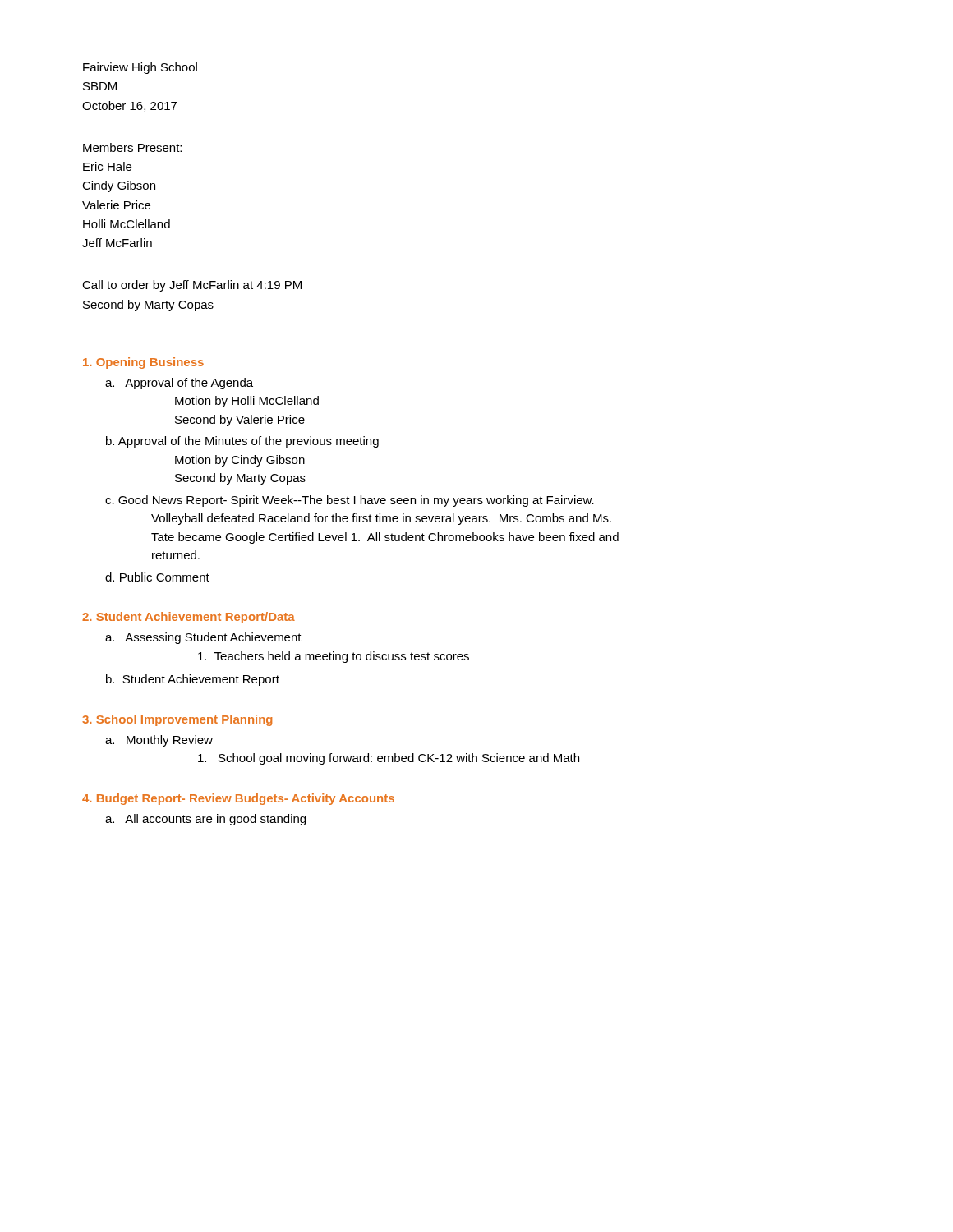This screenshot has width=953, height=1232.
Task: Find "3. School Improvement Planning" on this page
Action: [178, 719]
